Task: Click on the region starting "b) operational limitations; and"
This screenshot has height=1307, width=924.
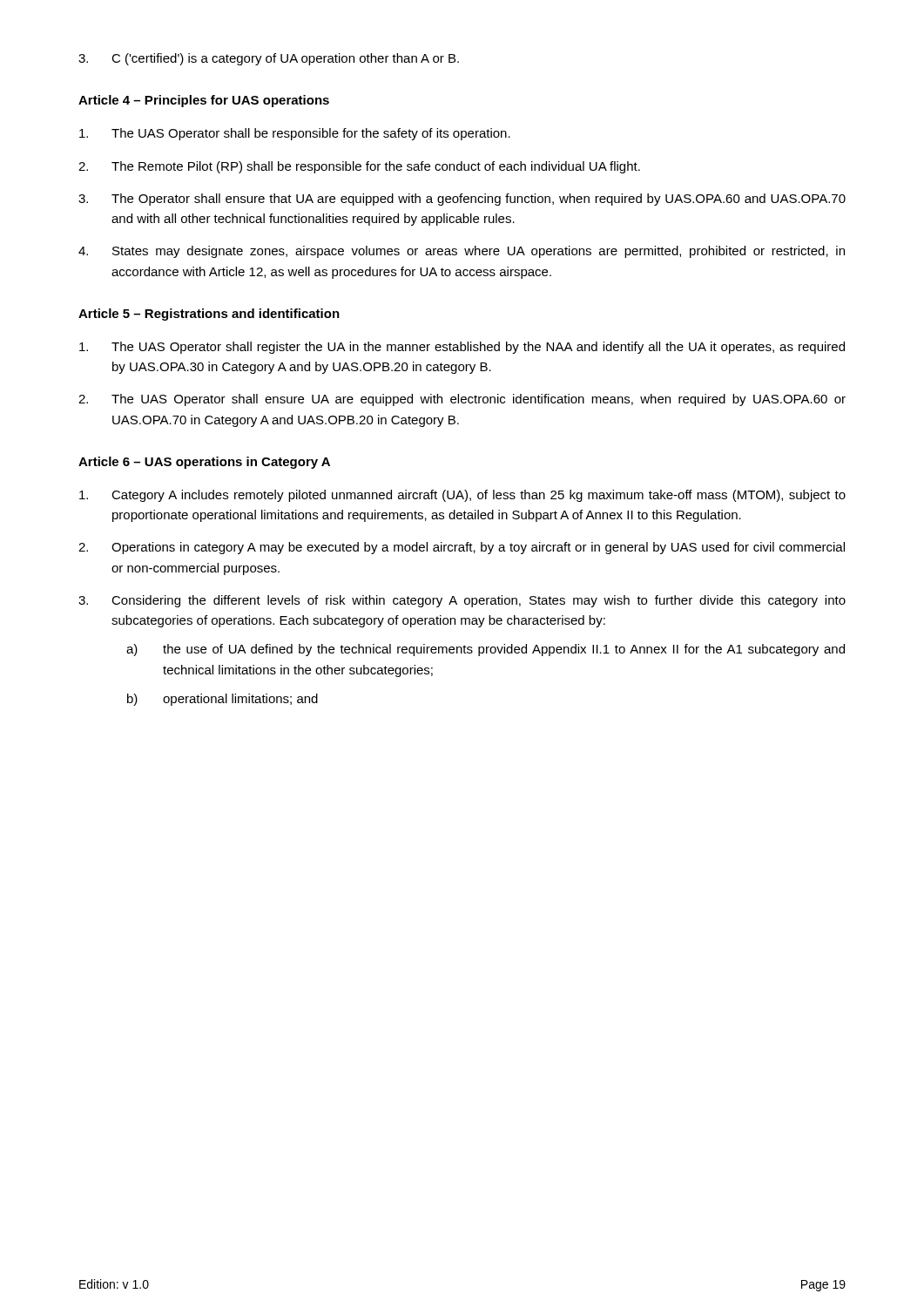Action: pos(223,700)
